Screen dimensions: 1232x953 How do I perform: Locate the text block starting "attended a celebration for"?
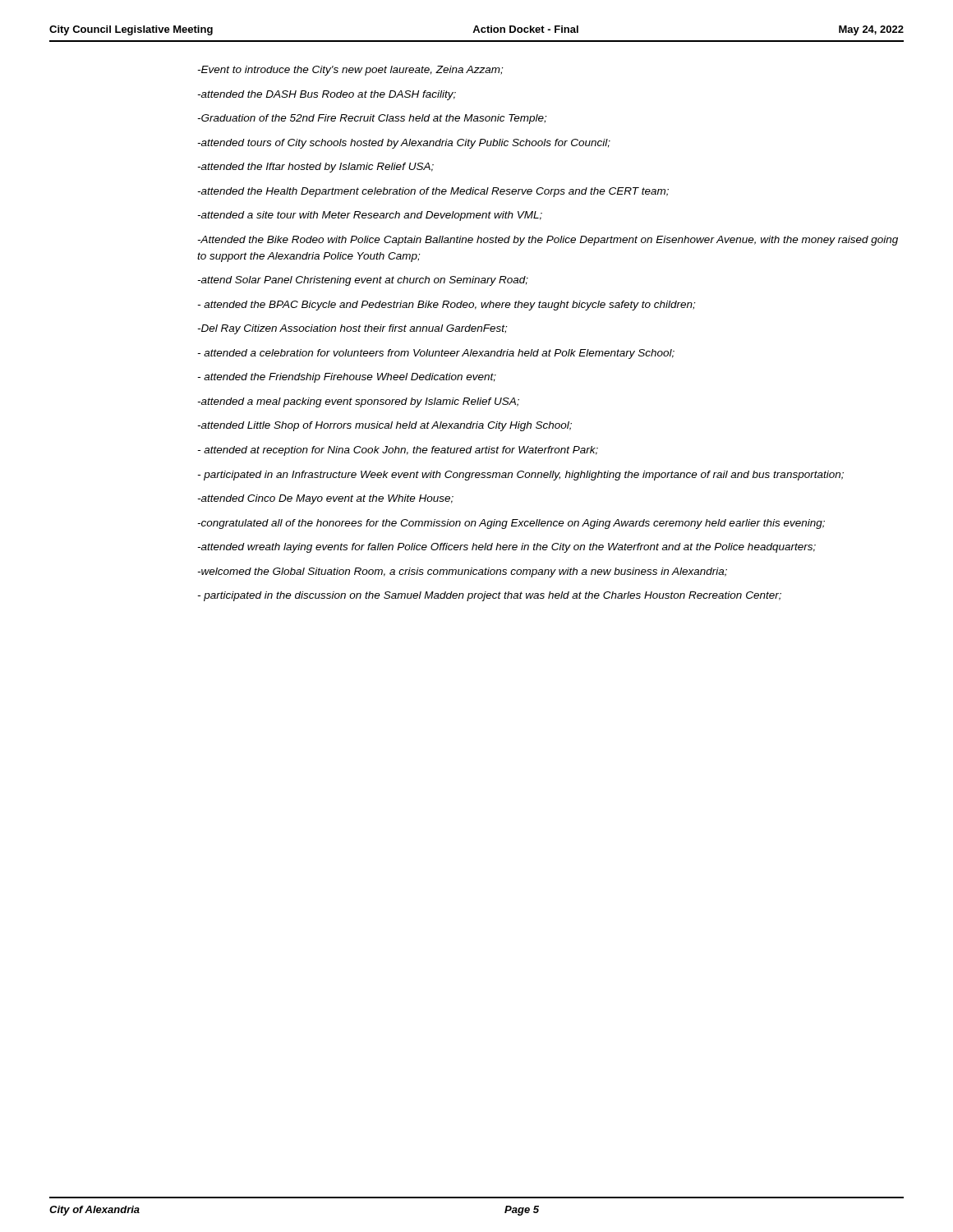click(x=436, y=353)
